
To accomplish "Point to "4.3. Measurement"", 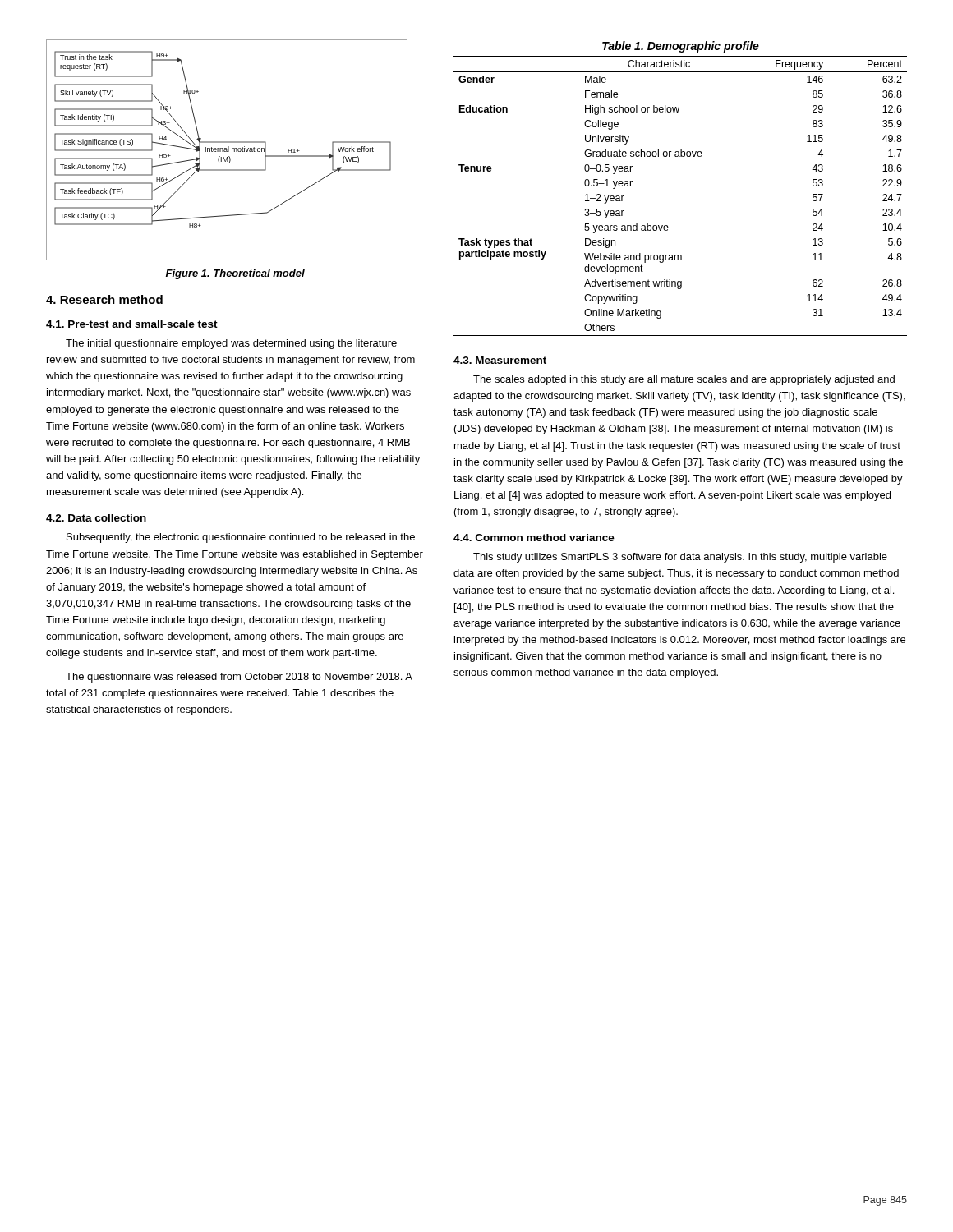I will pos(500,360).
